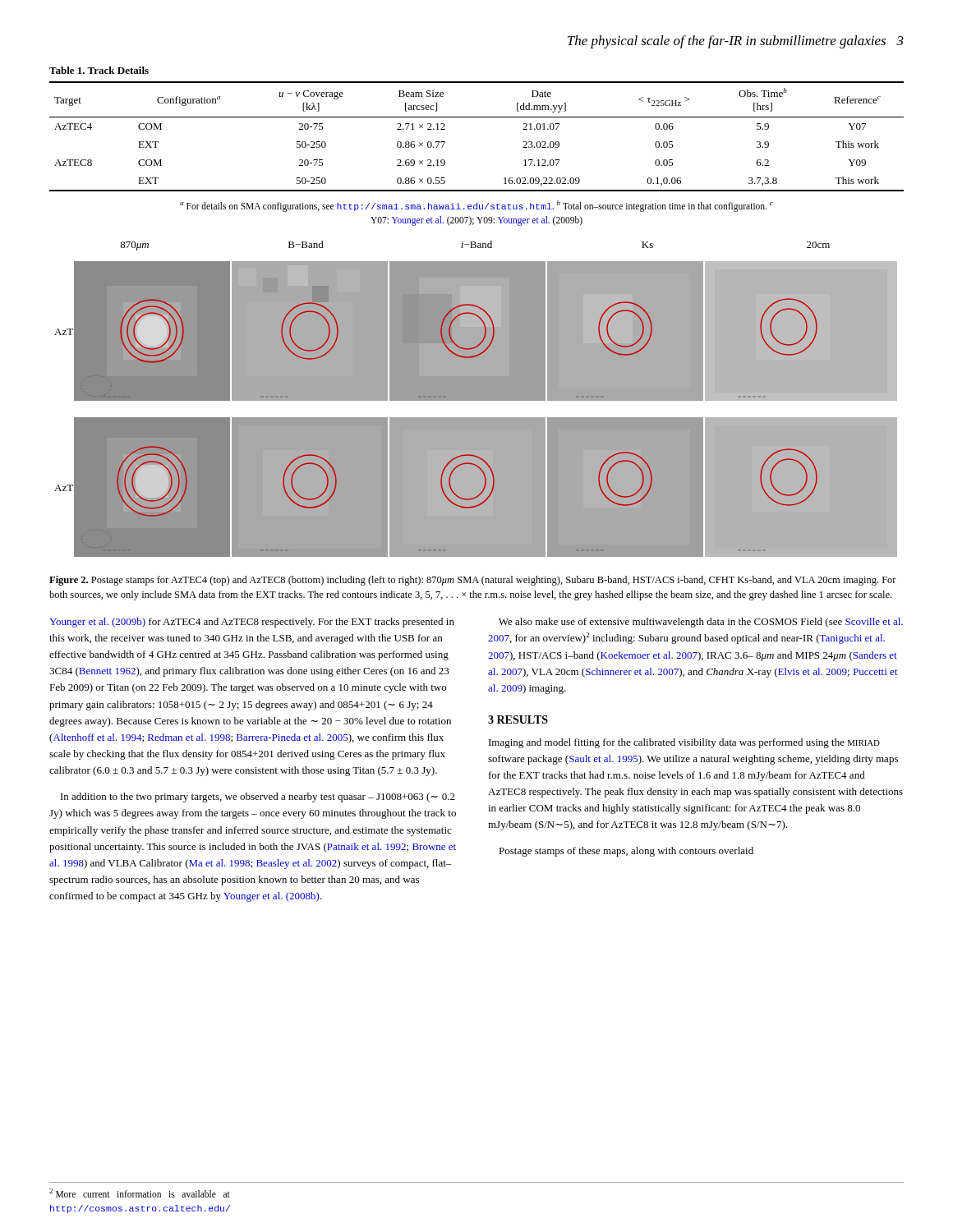Viewport: 953px width, 1232px height.
Task: Click on the text block that says "Imaging and model fitting"
Action: pos(695,783)
